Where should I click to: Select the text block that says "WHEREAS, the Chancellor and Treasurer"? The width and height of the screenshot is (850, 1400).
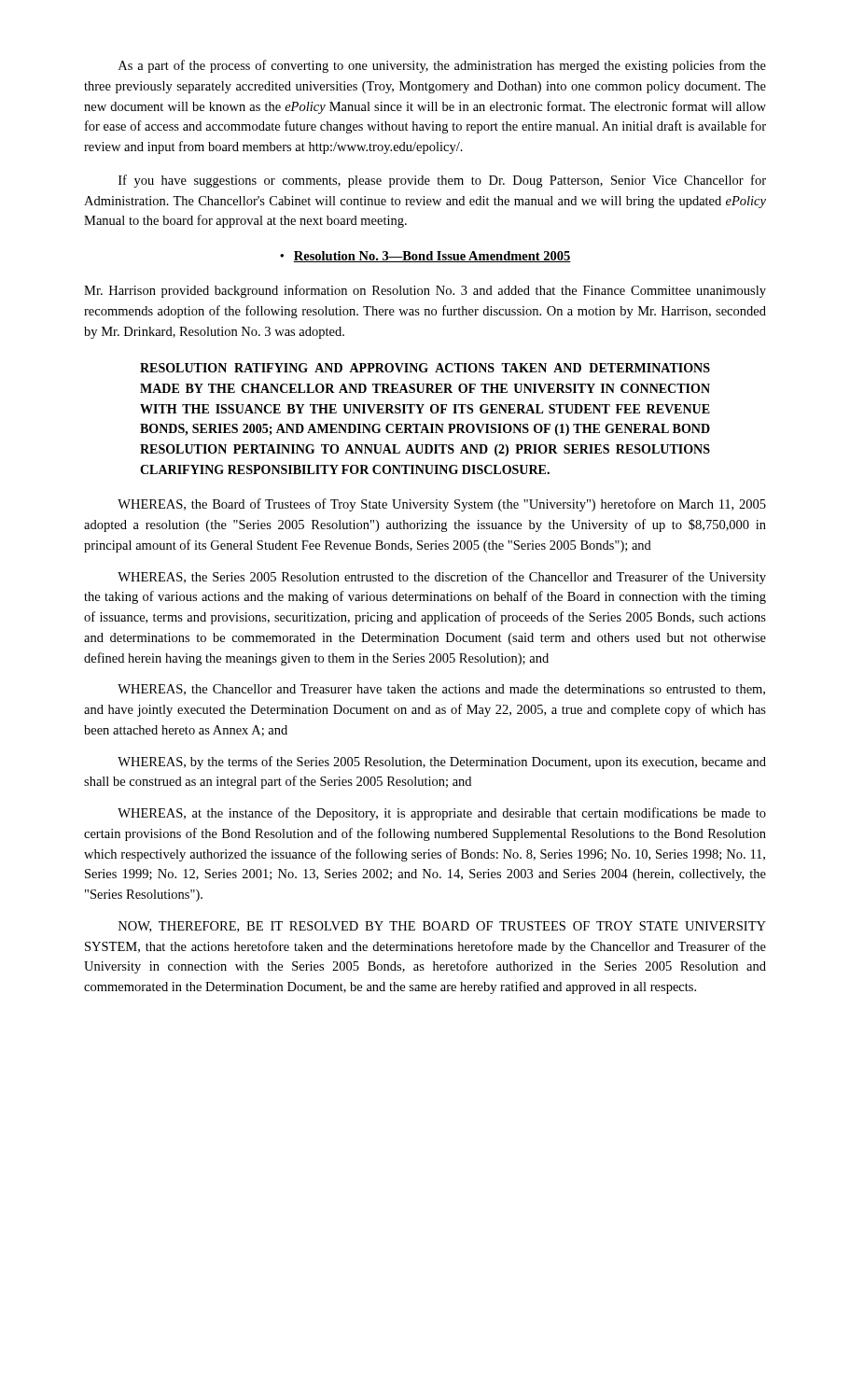point(425,709)
